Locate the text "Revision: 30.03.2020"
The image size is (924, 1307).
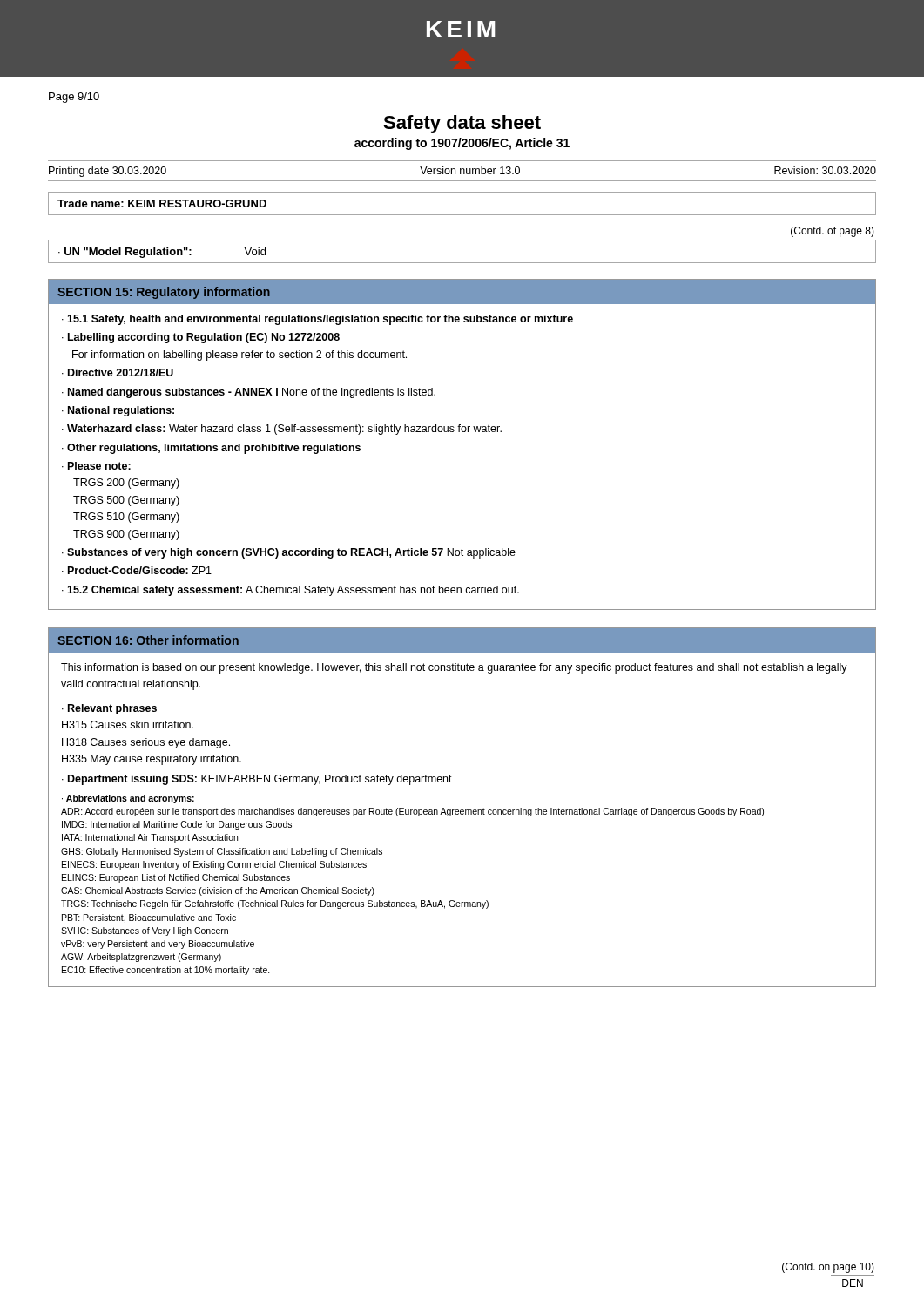825,171
